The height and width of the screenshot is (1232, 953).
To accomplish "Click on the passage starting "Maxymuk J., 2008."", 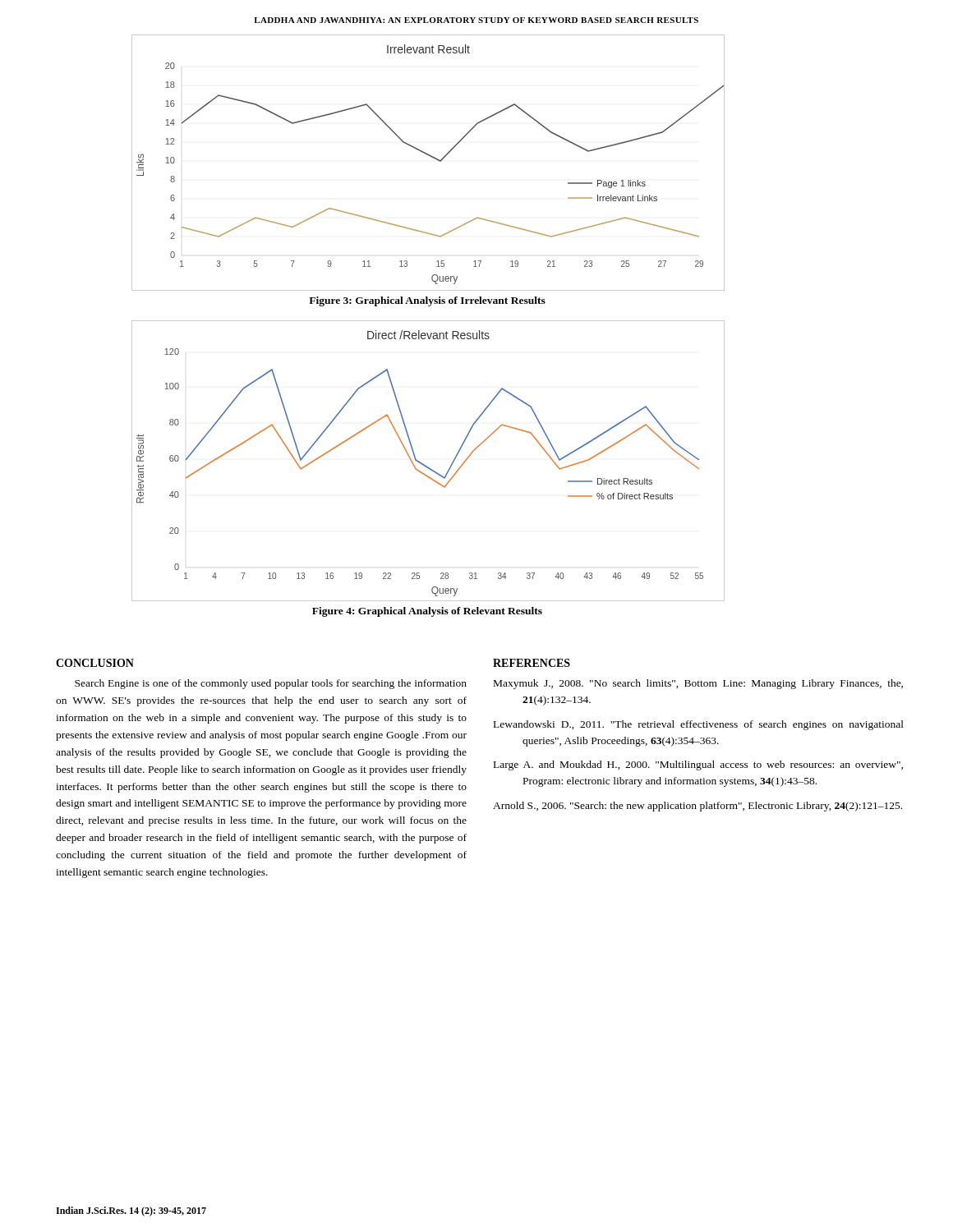I will (x=698, y=691).
